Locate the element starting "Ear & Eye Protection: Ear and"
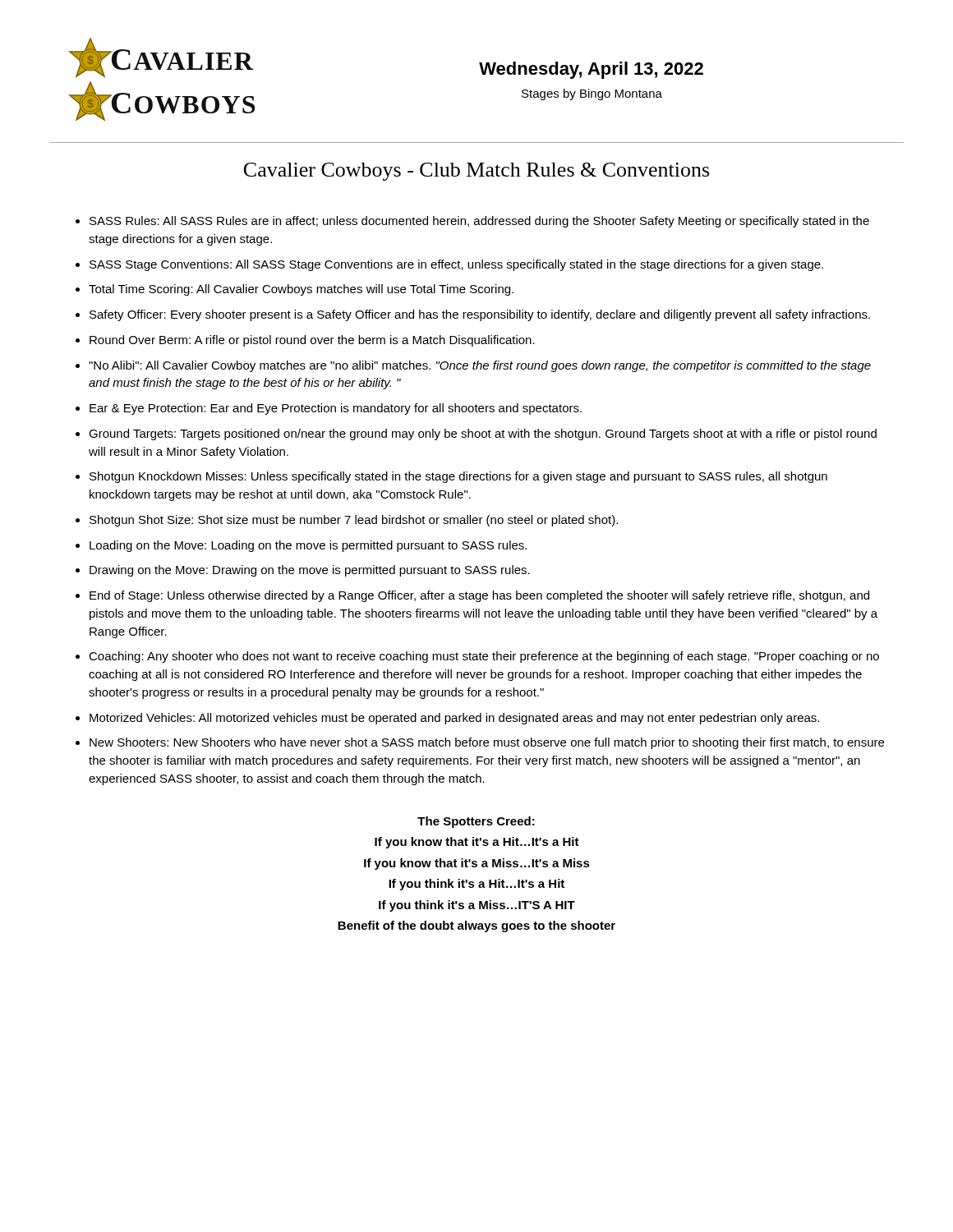Image resolution: width=953 pixels, height=1232 pixels. (x=336, y=408)
